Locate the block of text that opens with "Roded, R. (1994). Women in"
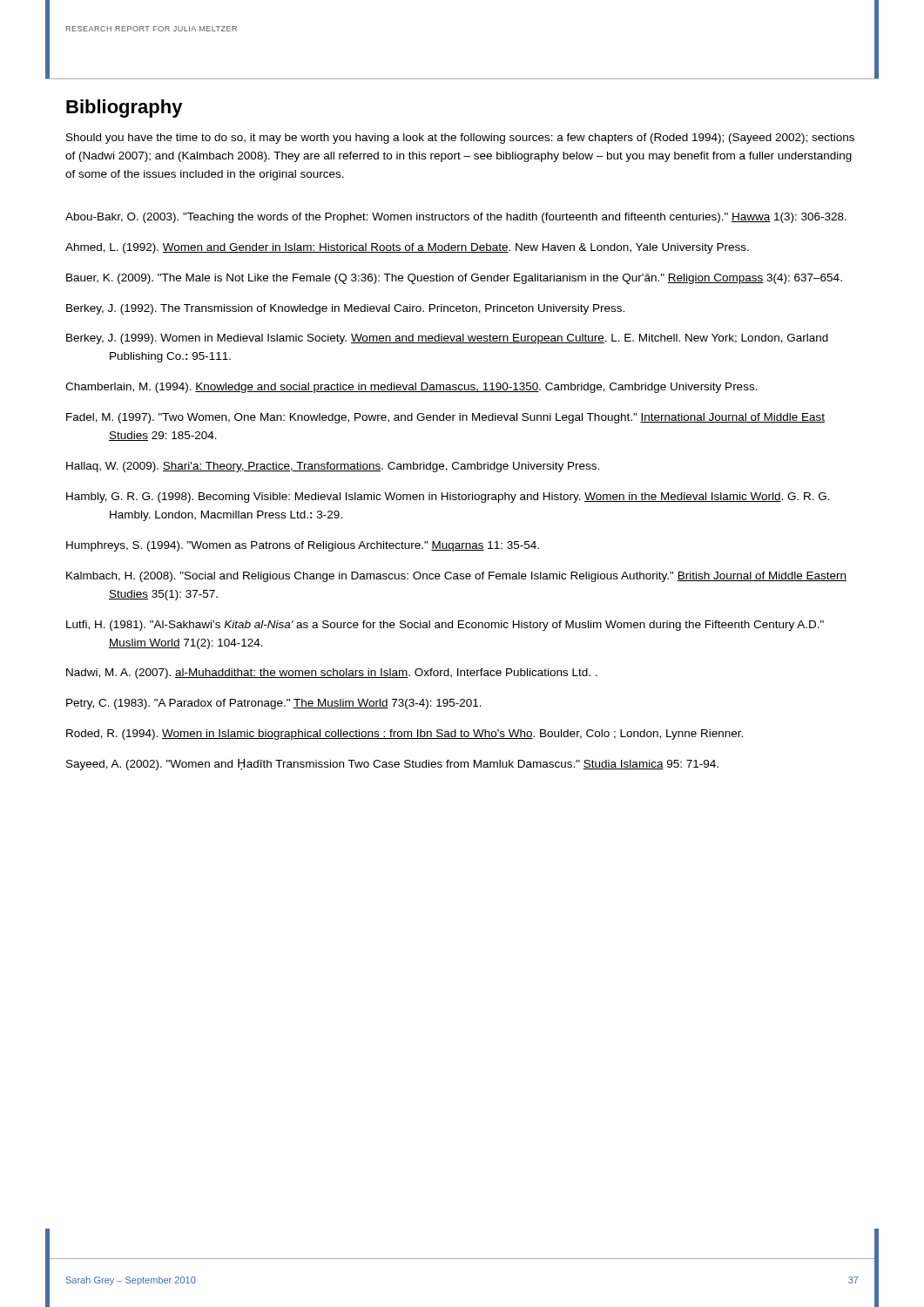This screenshot has height=1307, width=924. (405, 733)
